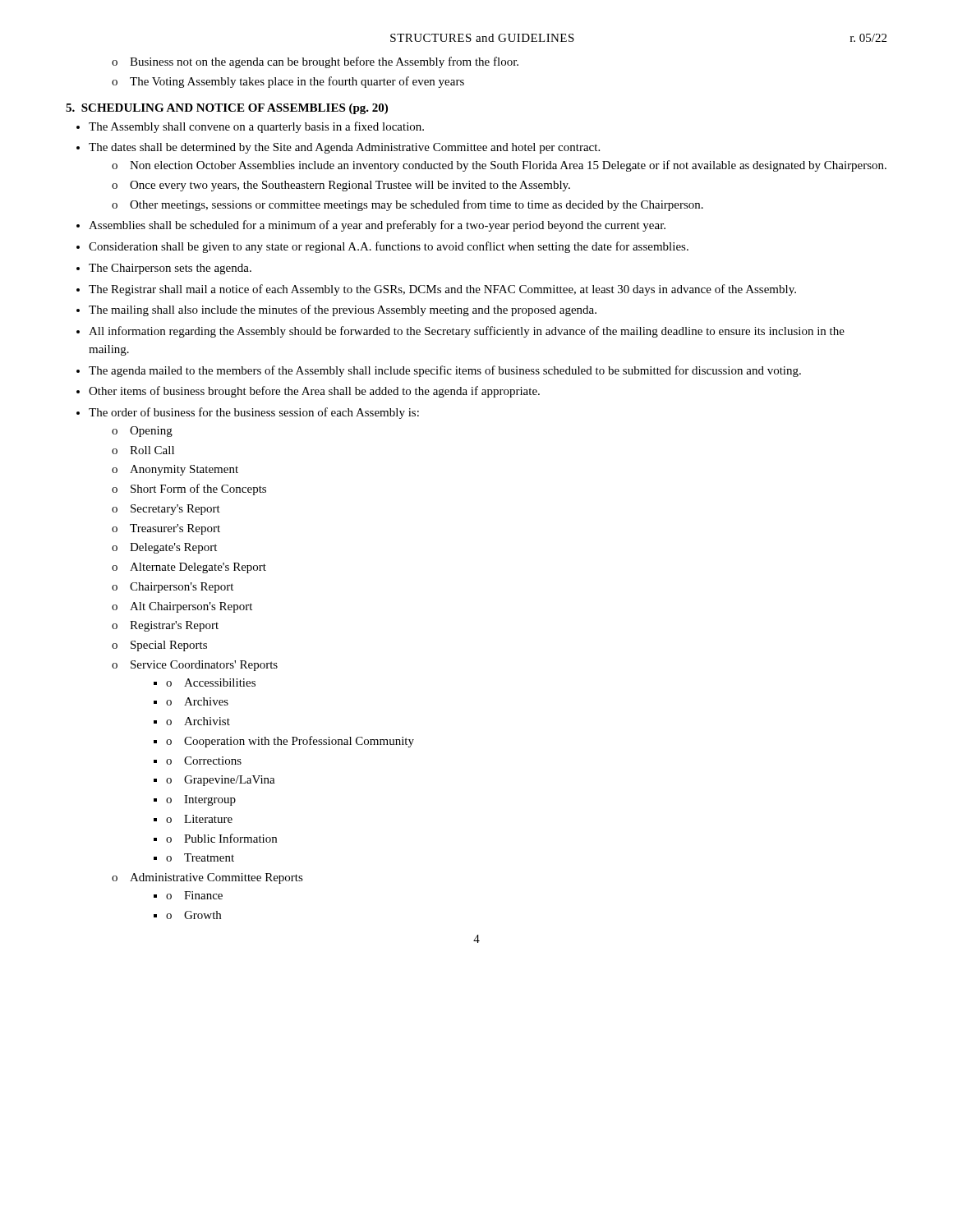The width and height of the screenshot is (953, 1232).
Task: Point to "Short Form of the Concepts"
Action: coord(198,489)
